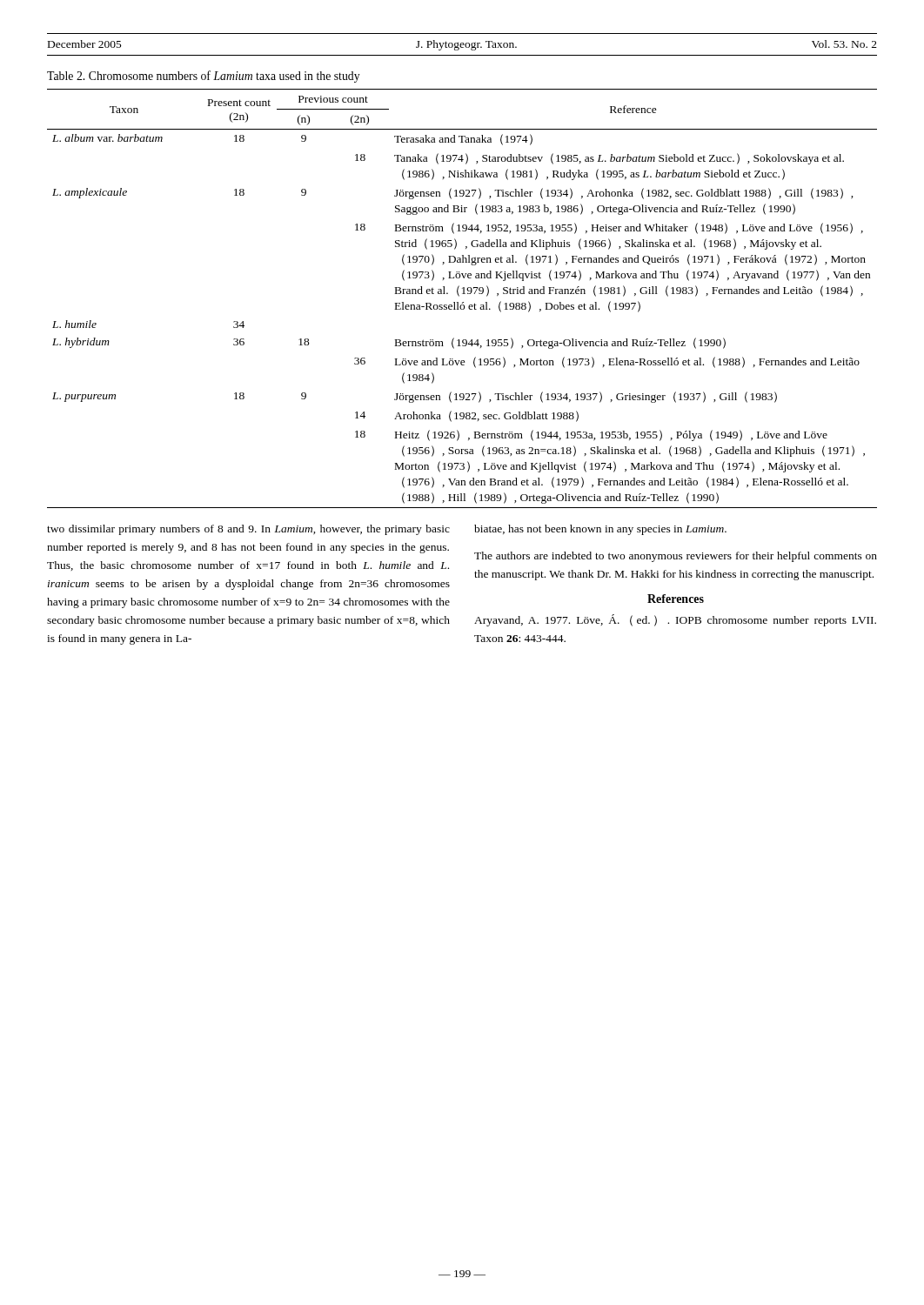The image size is (924, 1305).
Task: Find a table
Action: [x=462, y=298]
